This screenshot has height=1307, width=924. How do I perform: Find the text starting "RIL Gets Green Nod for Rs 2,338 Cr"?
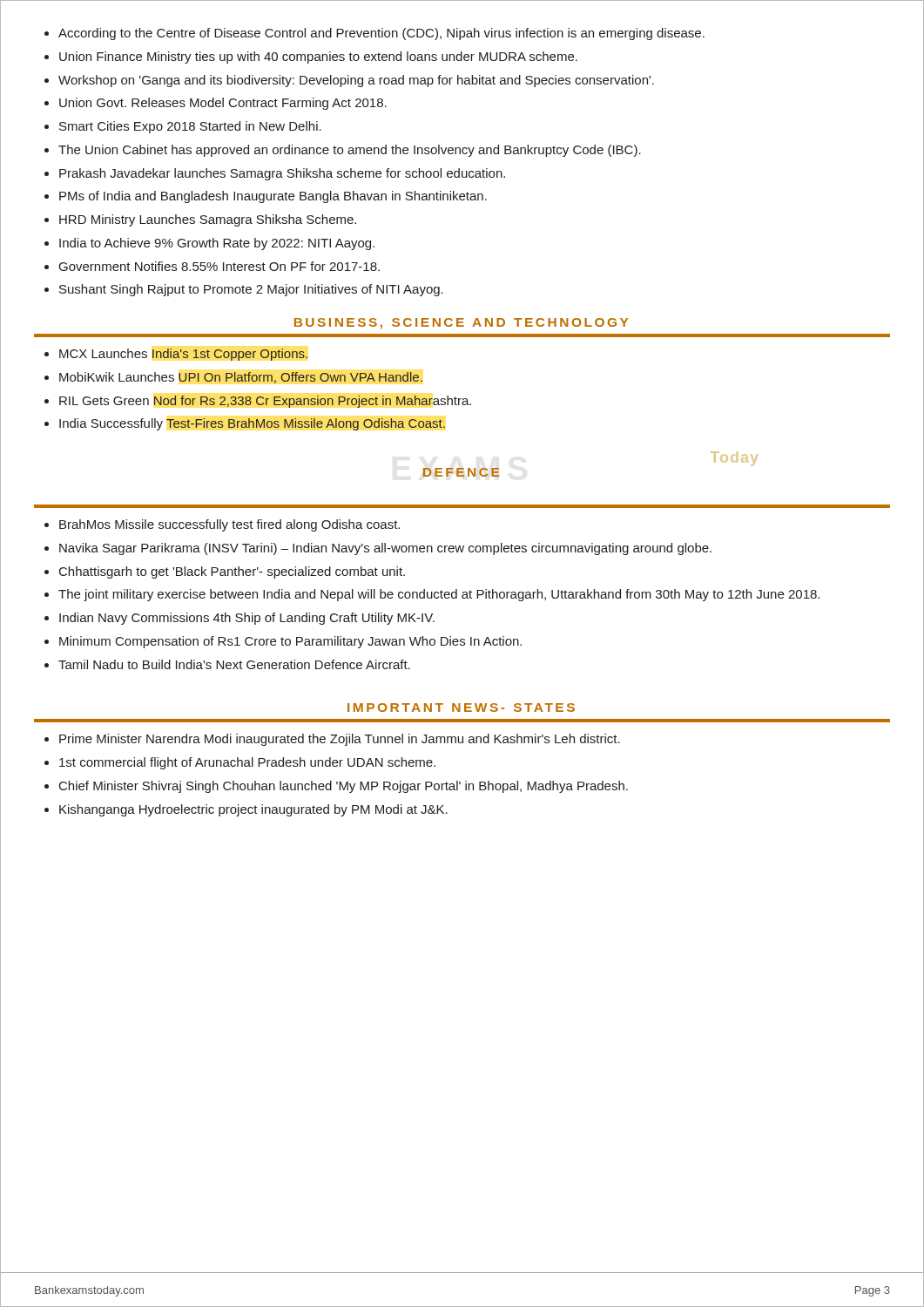(265, 400)
